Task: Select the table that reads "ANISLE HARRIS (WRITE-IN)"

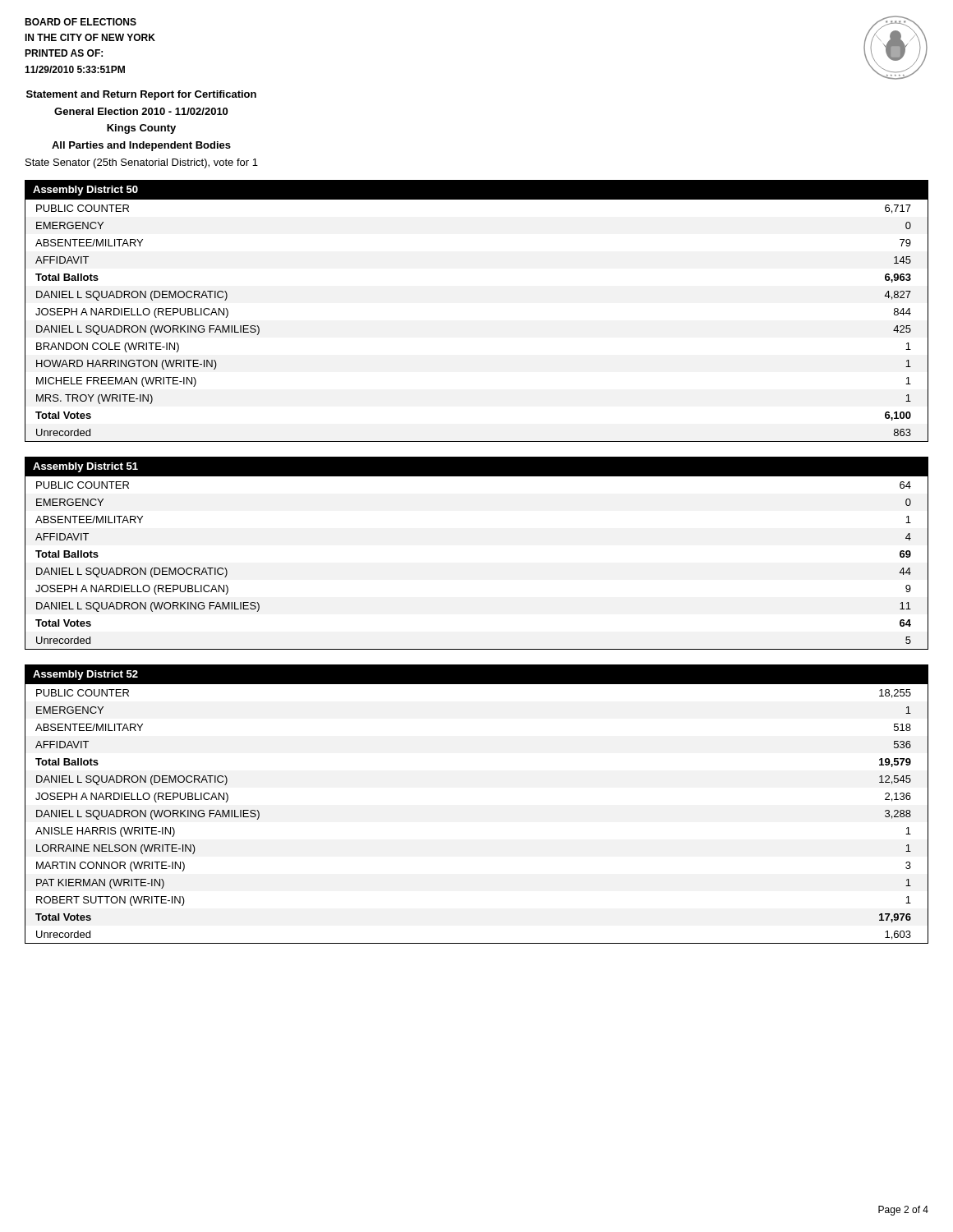Action: (x=476, y=813)
